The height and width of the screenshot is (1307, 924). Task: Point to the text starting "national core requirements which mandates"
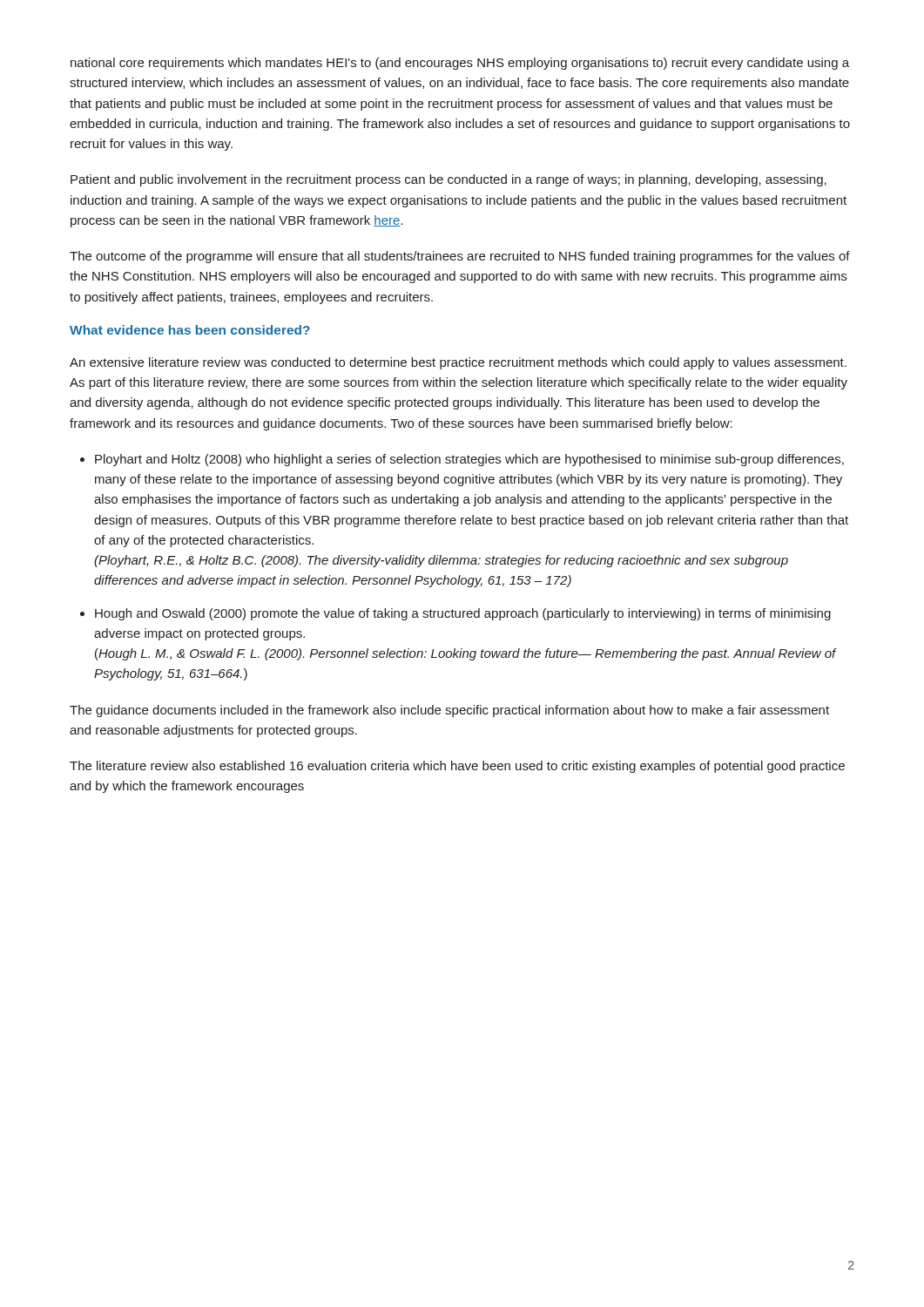click(x=460, y=103)
